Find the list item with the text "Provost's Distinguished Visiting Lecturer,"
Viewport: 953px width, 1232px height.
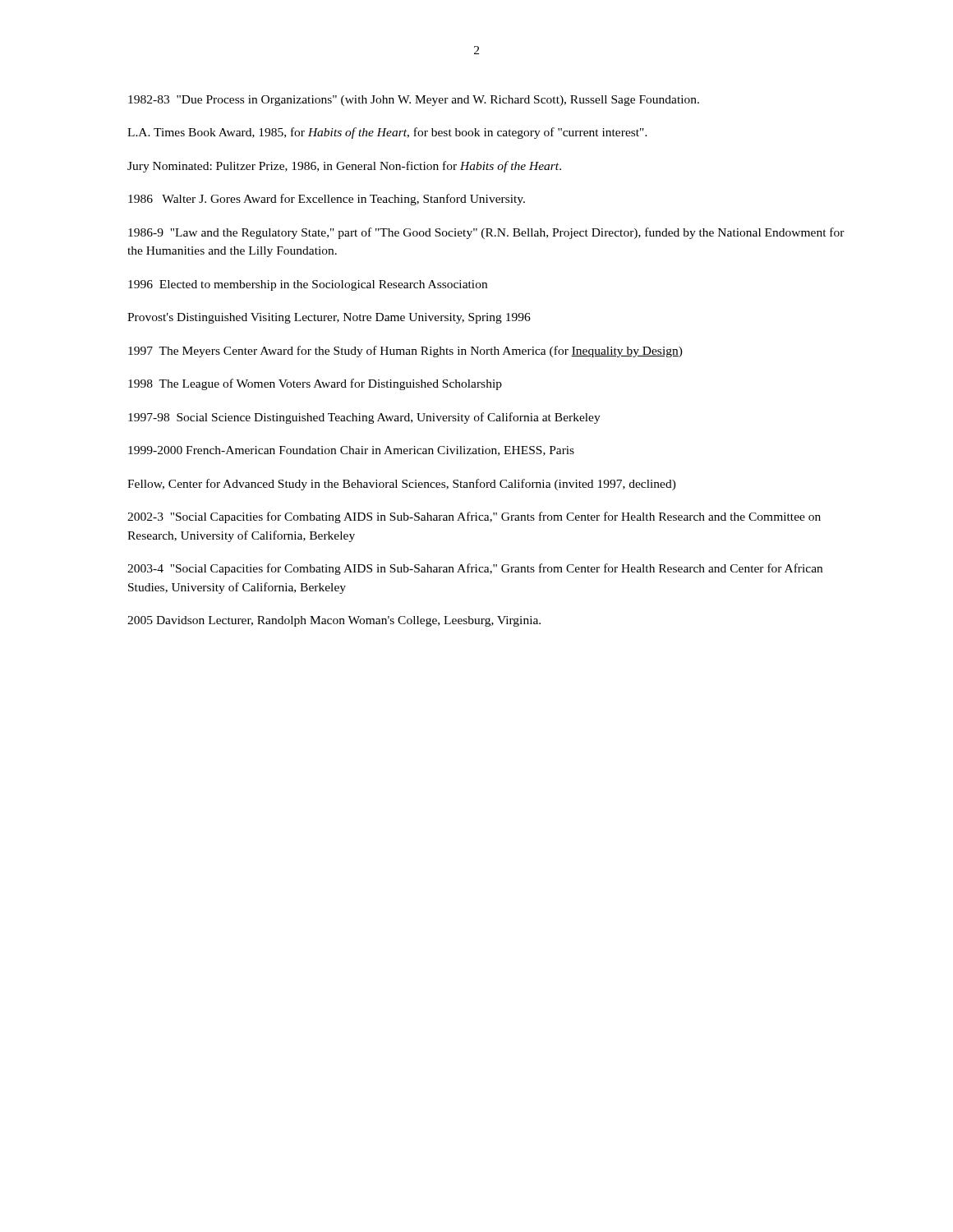point(329,317)
